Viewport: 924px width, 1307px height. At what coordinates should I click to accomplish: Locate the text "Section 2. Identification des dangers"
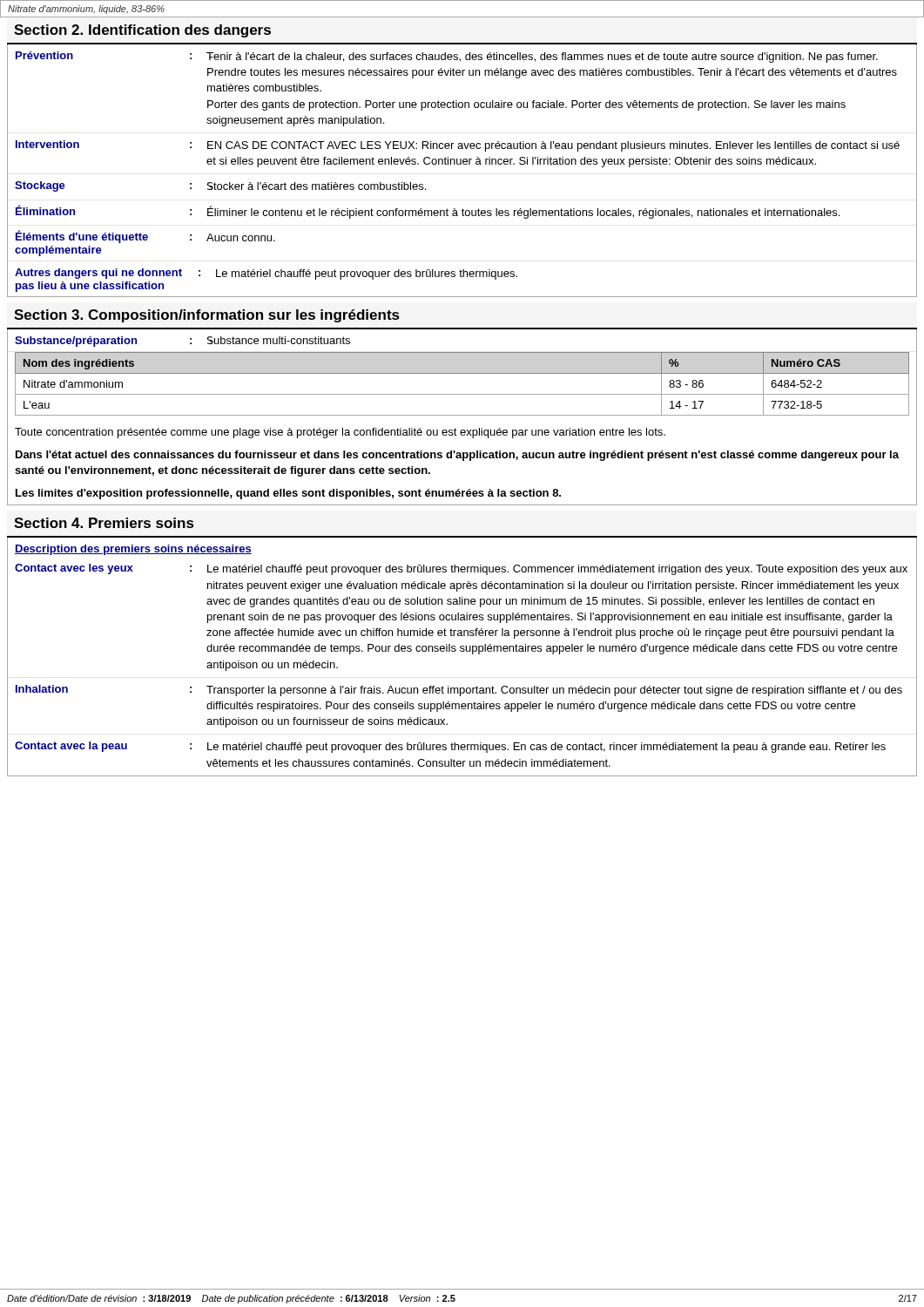[143, 31]
